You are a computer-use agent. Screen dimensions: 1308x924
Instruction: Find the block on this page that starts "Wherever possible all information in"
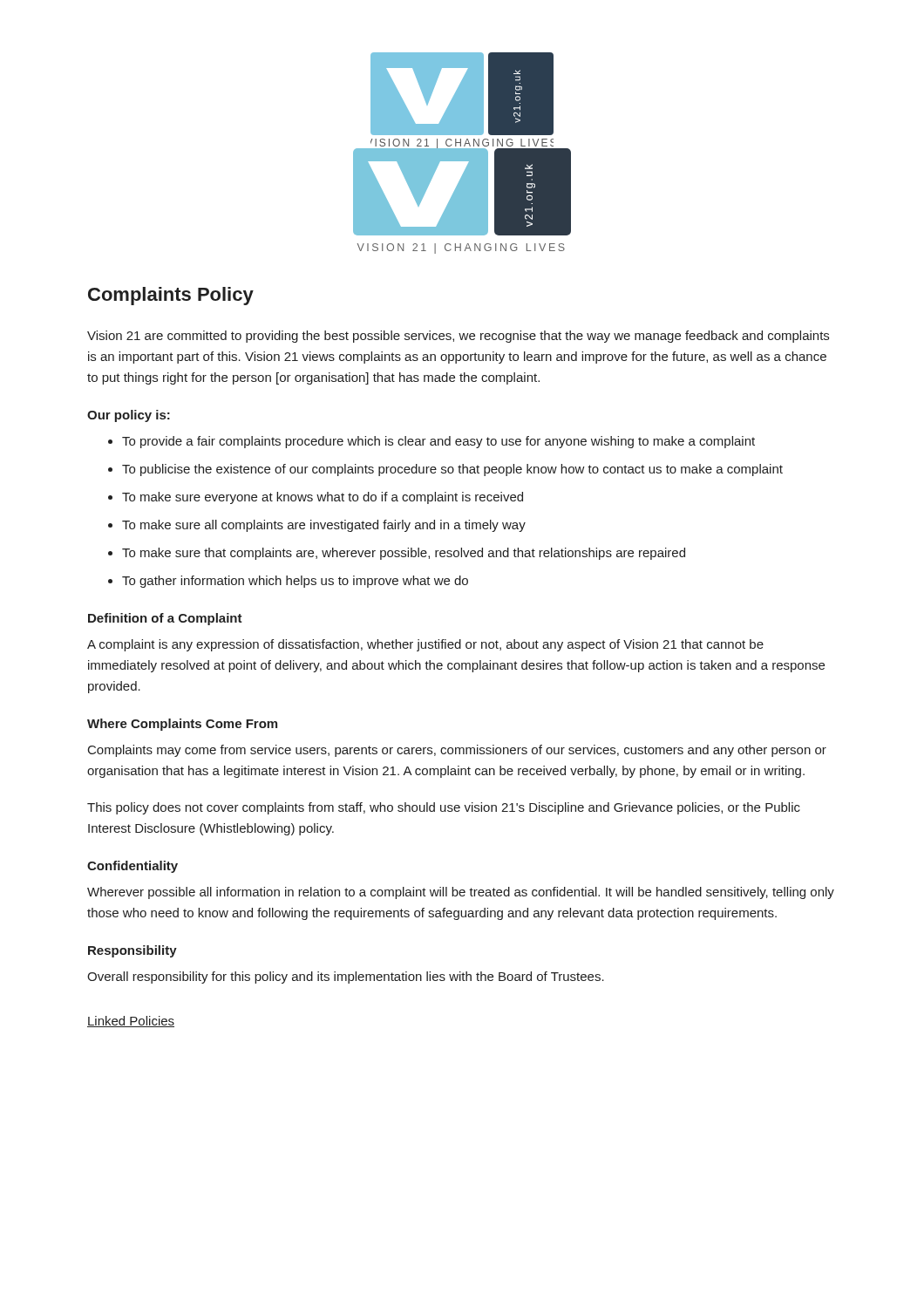461,902
